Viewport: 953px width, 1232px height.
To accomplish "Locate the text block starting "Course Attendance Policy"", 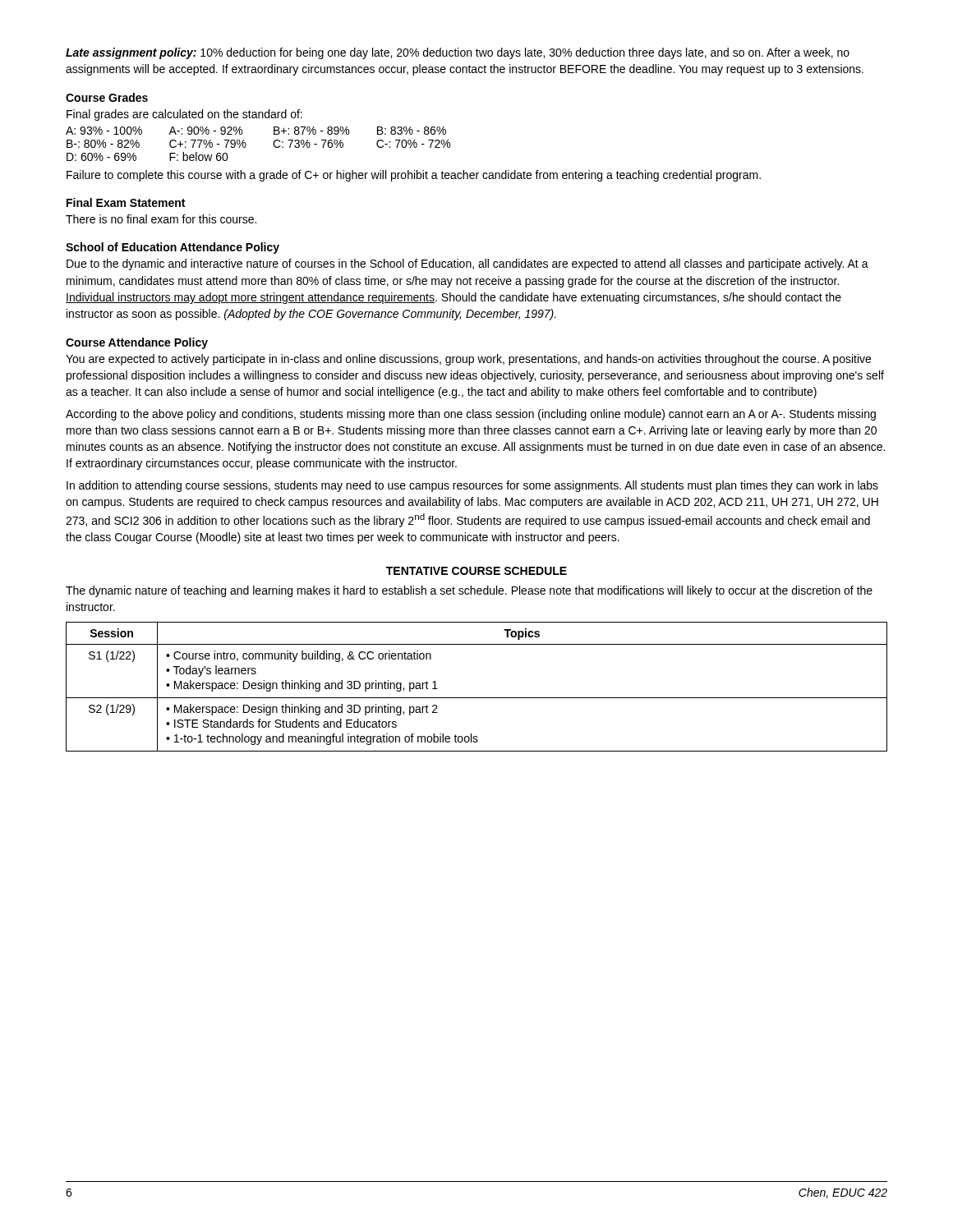I will 137,342.
